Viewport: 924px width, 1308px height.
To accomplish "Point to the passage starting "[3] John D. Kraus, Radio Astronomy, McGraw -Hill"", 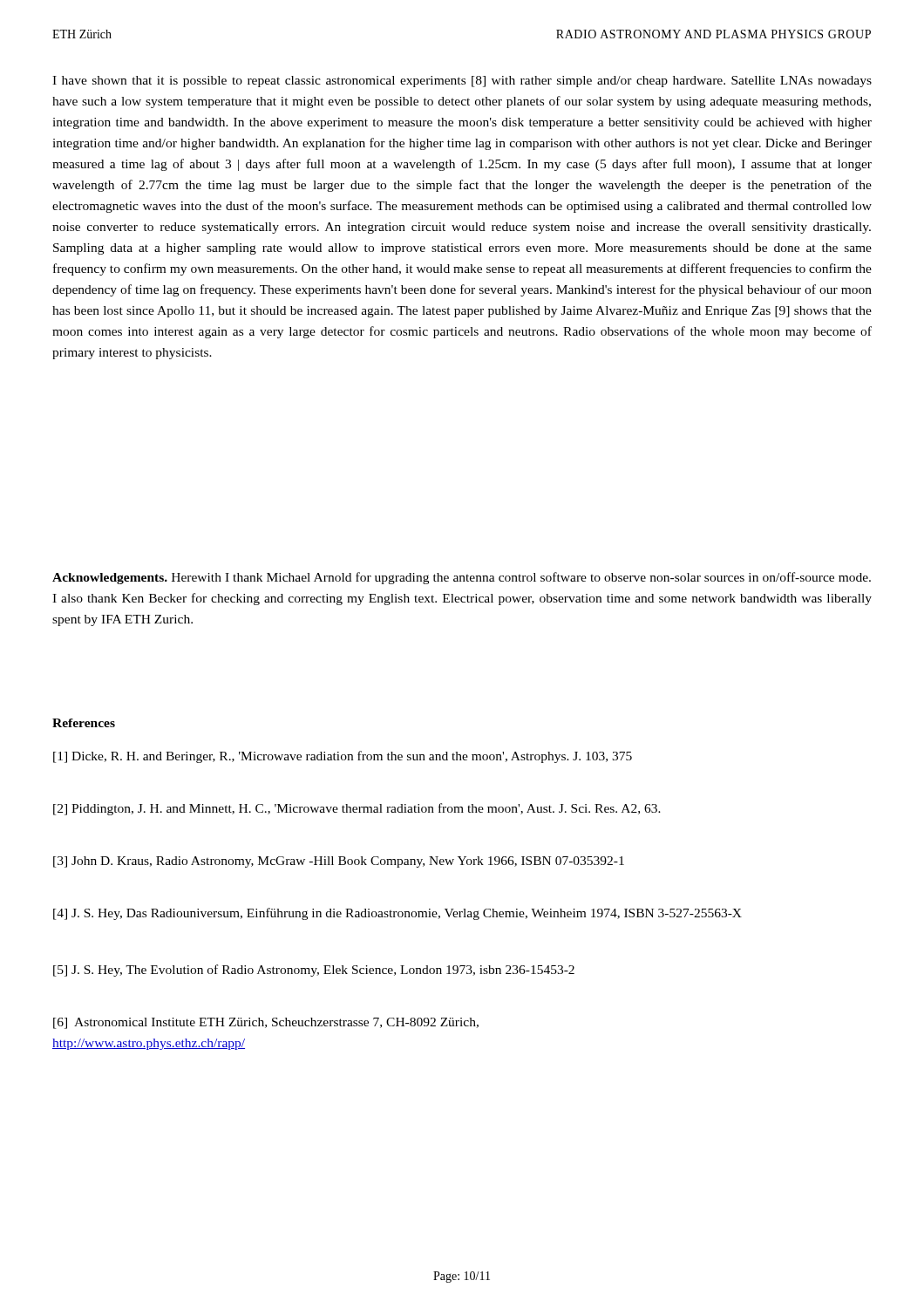I will coord(339,860).
